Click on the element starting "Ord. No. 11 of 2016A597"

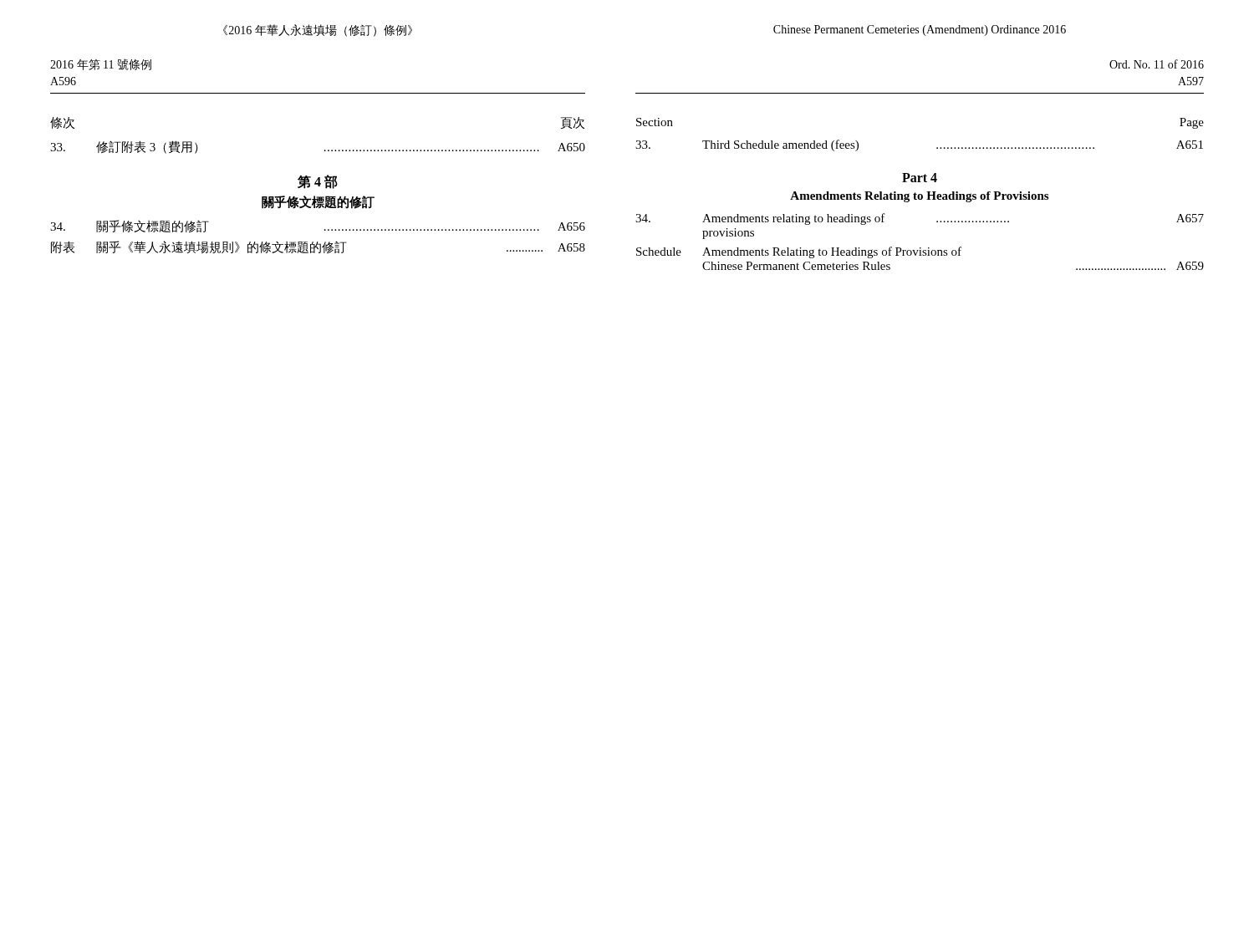coord(1157,64)
